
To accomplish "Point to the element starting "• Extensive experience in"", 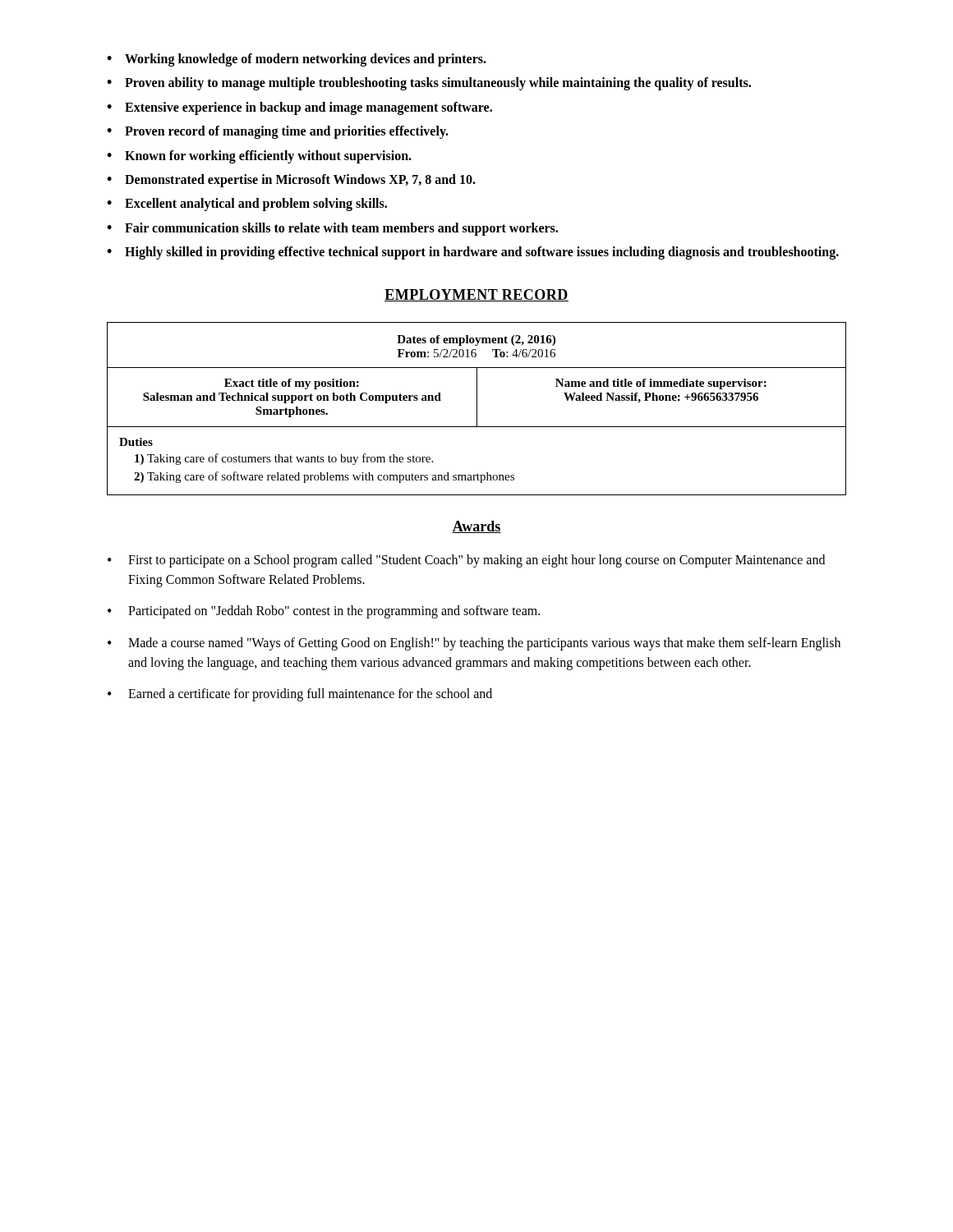I will point(476,107).
